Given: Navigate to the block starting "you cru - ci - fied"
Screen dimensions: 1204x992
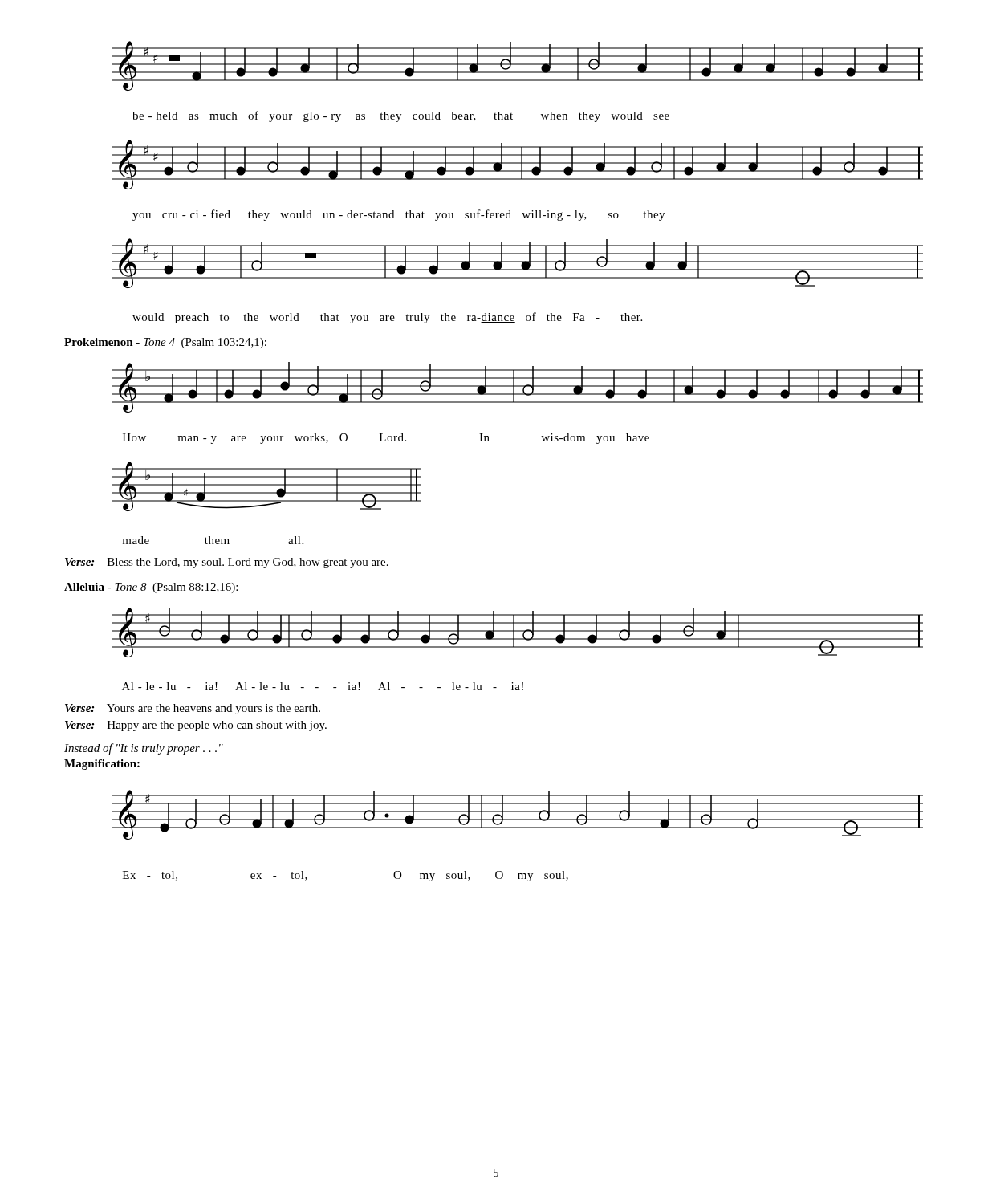Looking at the screenshot, I should point(365,214).
